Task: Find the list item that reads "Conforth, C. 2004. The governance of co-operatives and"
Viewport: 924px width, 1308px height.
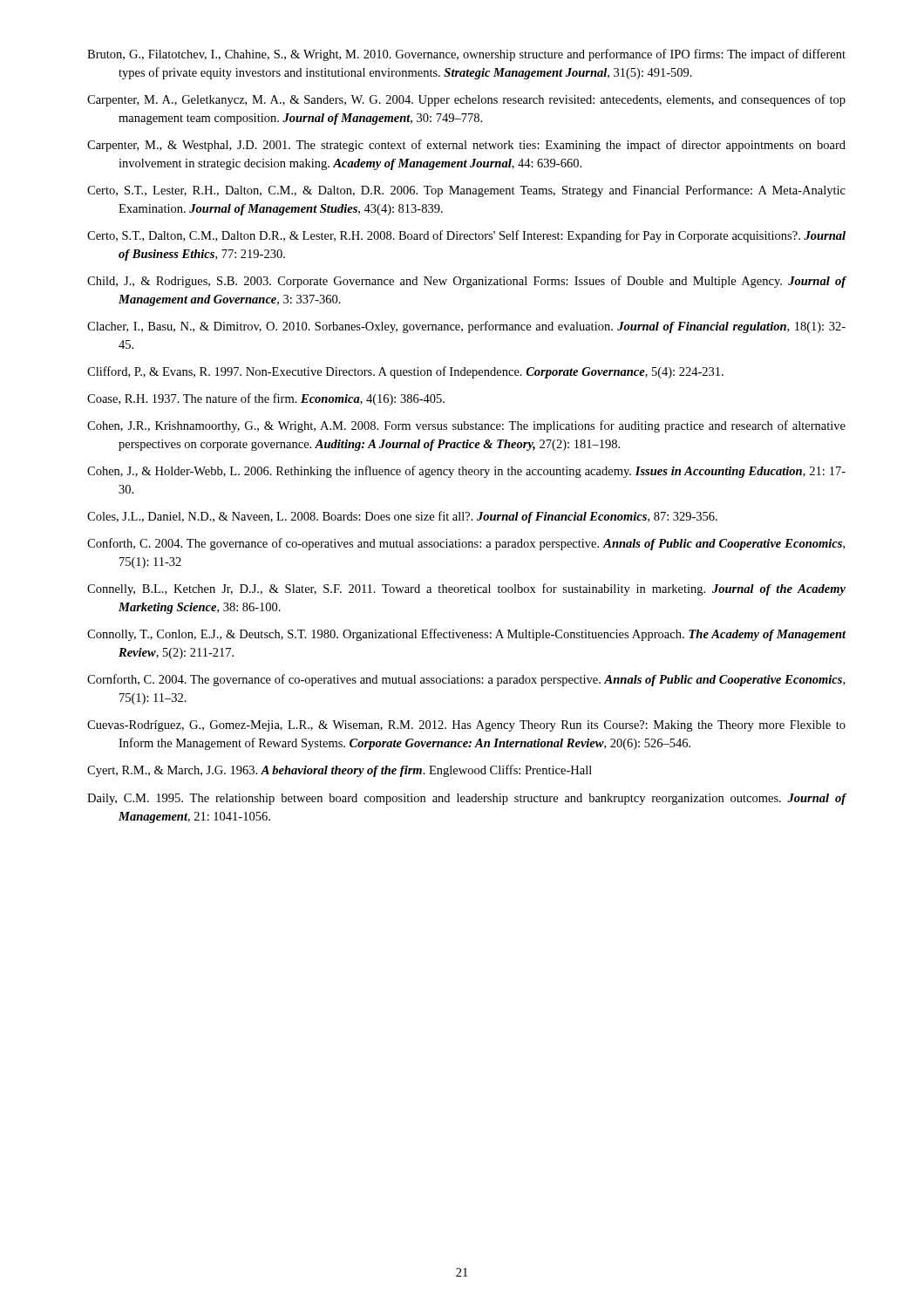Action: coord(466,553)
